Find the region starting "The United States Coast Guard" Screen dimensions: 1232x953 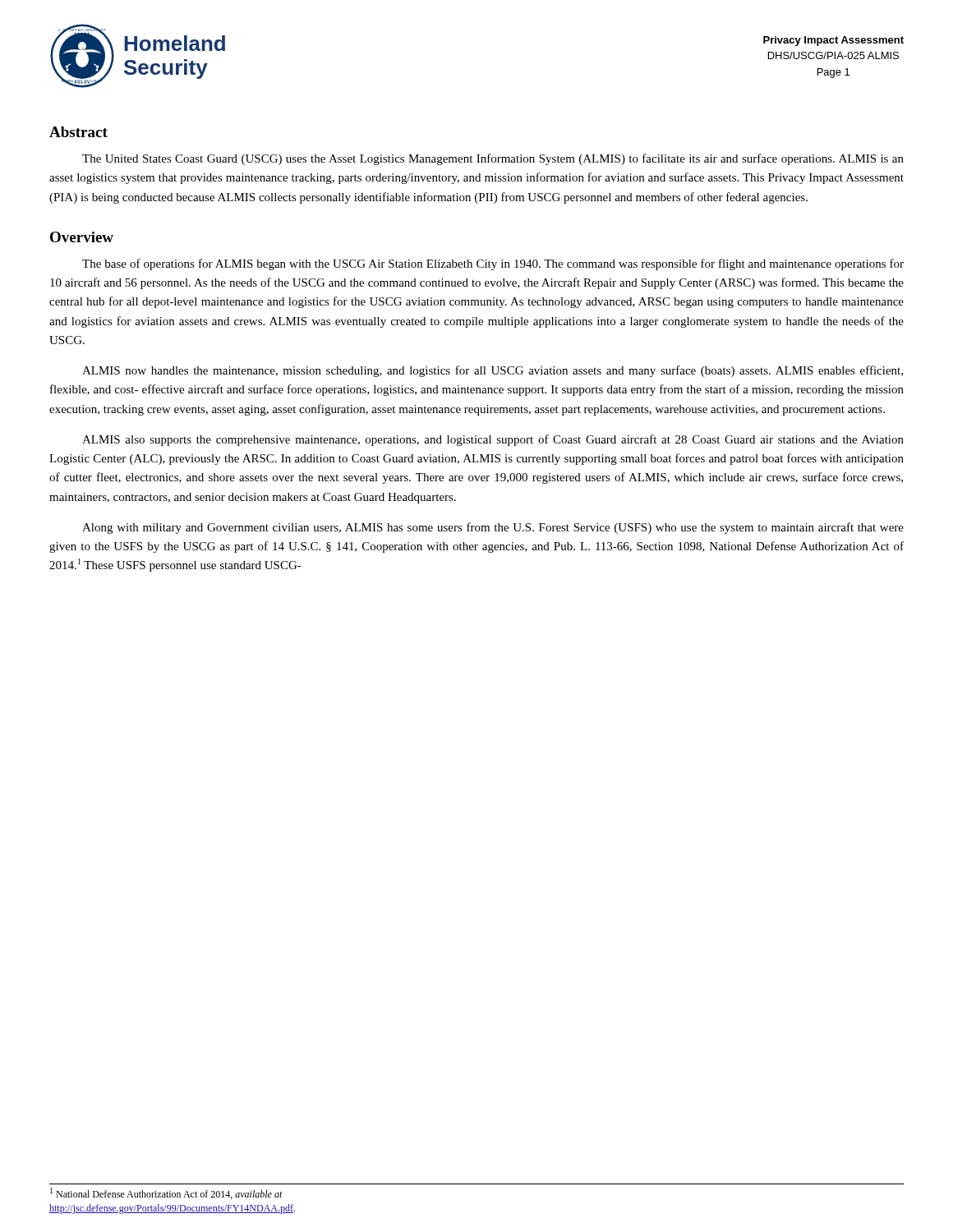pyautogui.click(x=476, y=178)
